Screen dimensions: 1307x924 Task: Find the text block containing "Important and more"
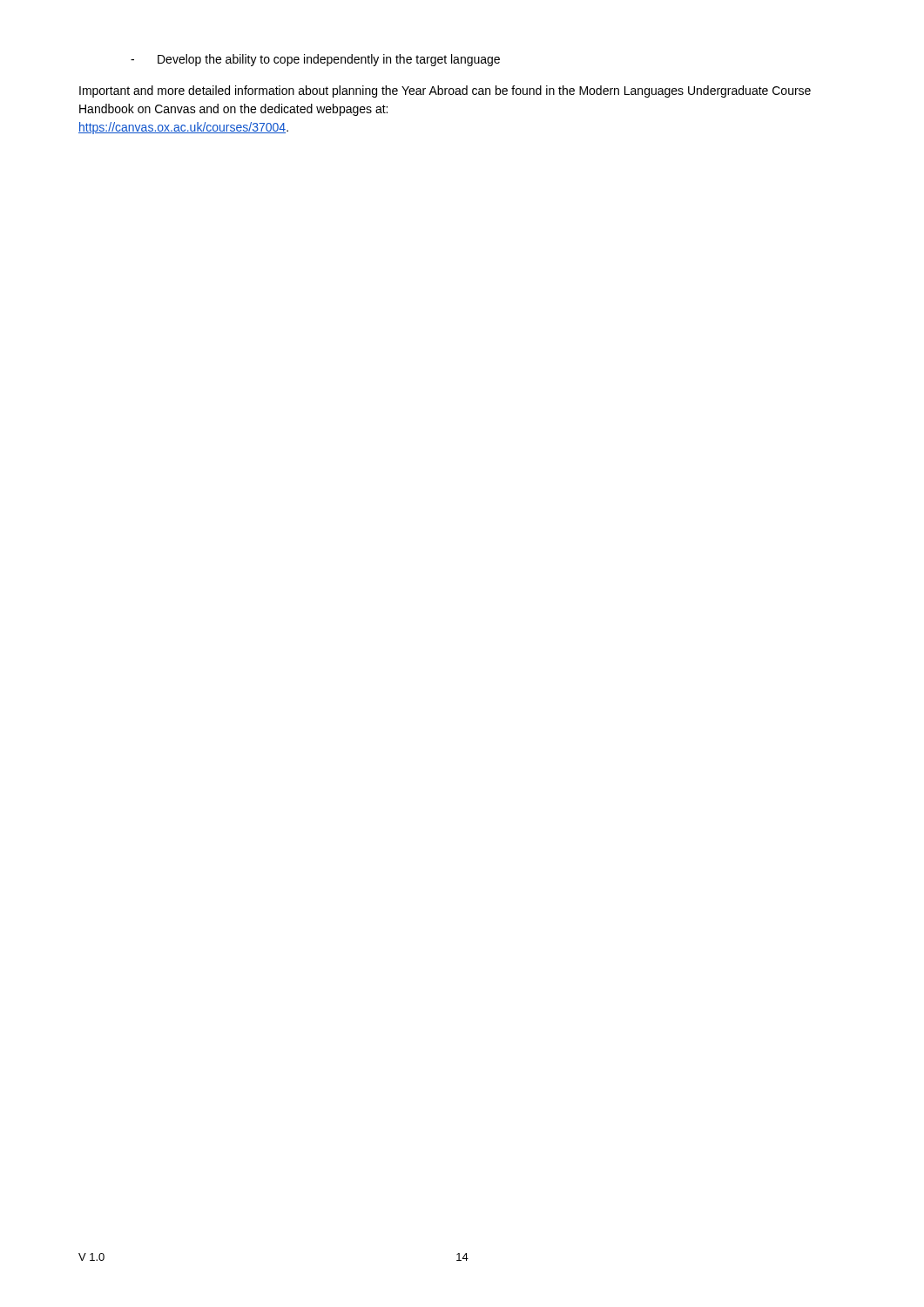click(445, 91)
